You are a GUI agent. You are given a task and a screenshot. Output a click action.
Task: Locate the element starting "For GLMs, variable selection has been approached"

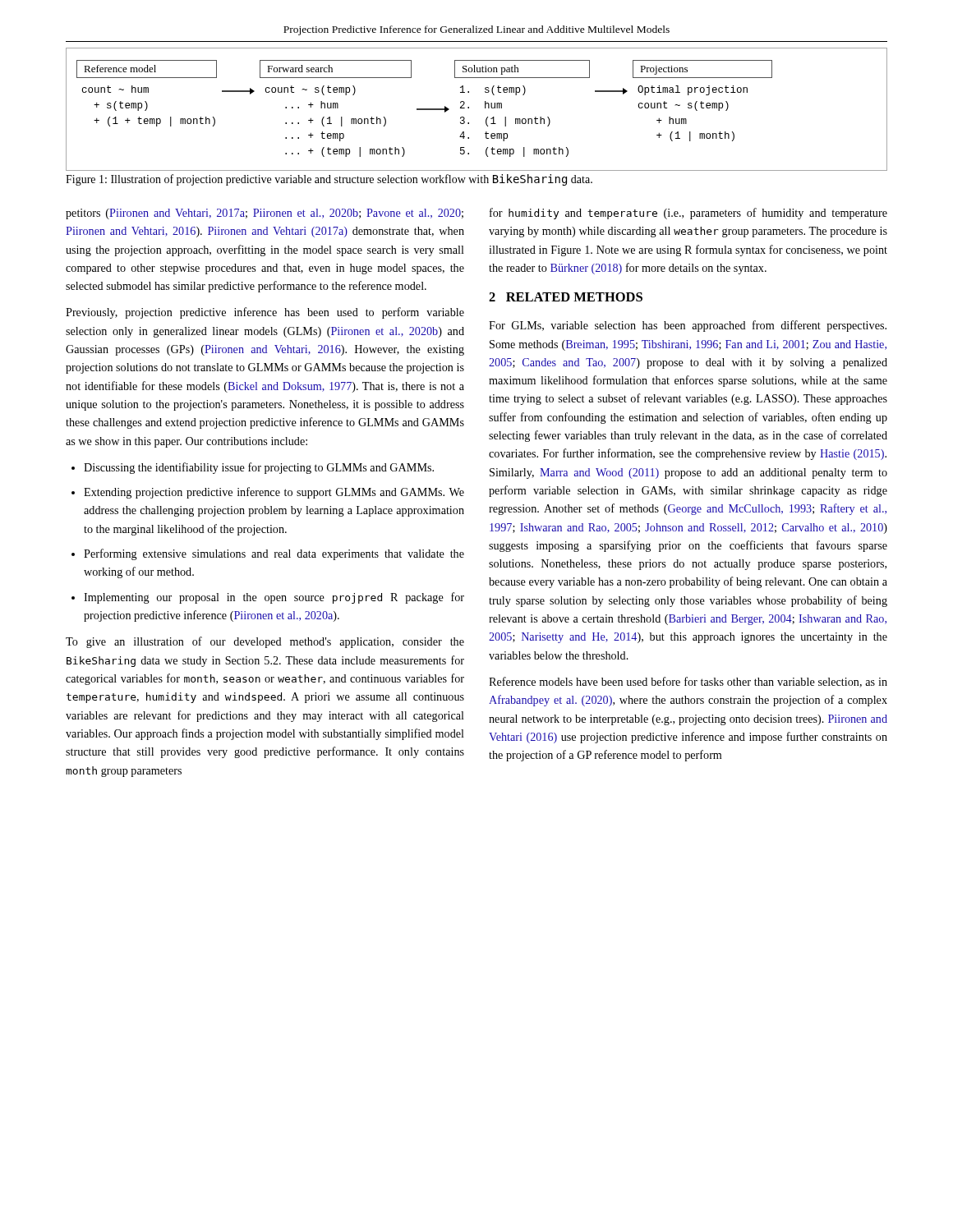[x=688, y=490]
